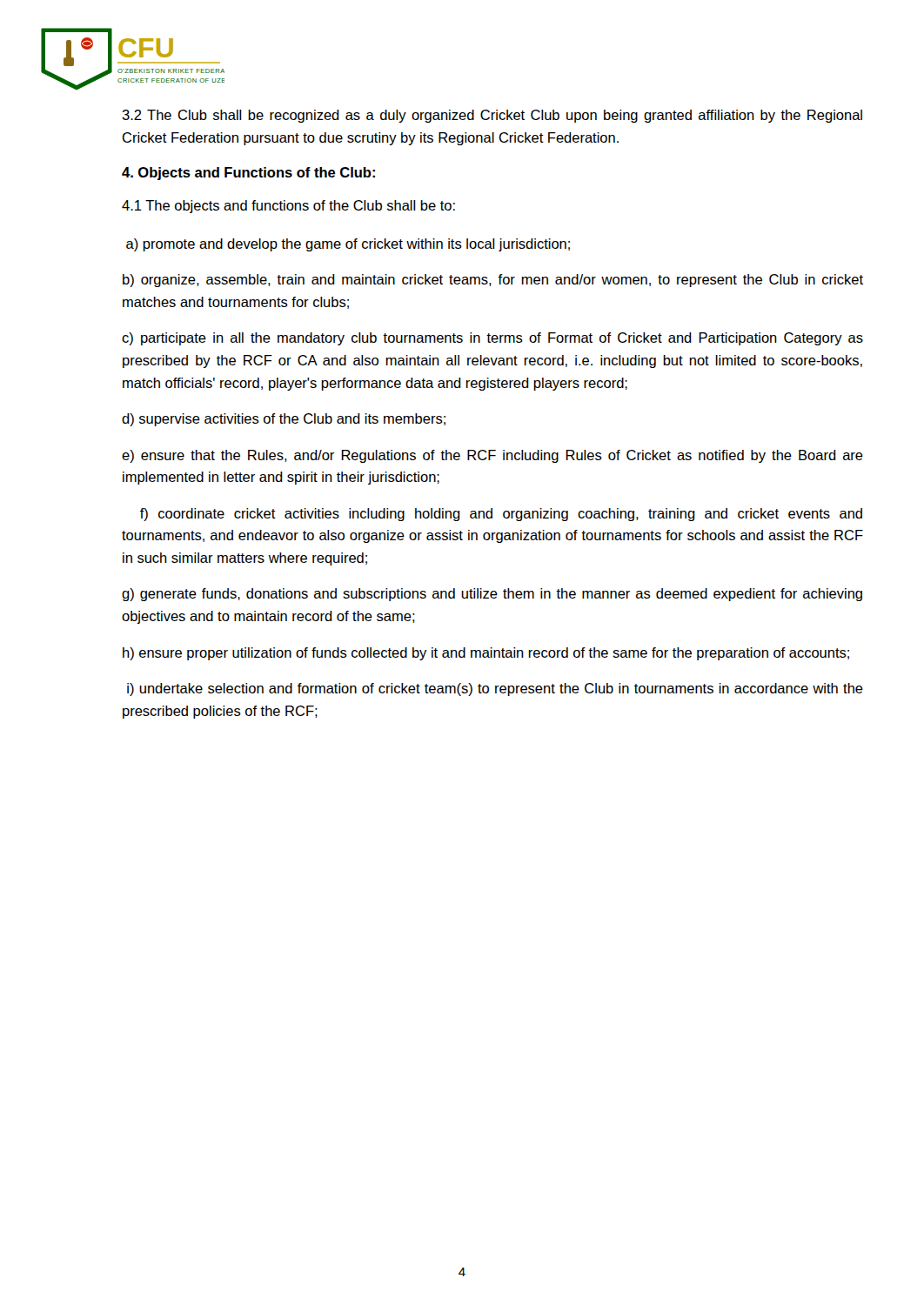Locate the list item that reads "c) participate in all the mandatory club tournaments"

coord(492,360)
